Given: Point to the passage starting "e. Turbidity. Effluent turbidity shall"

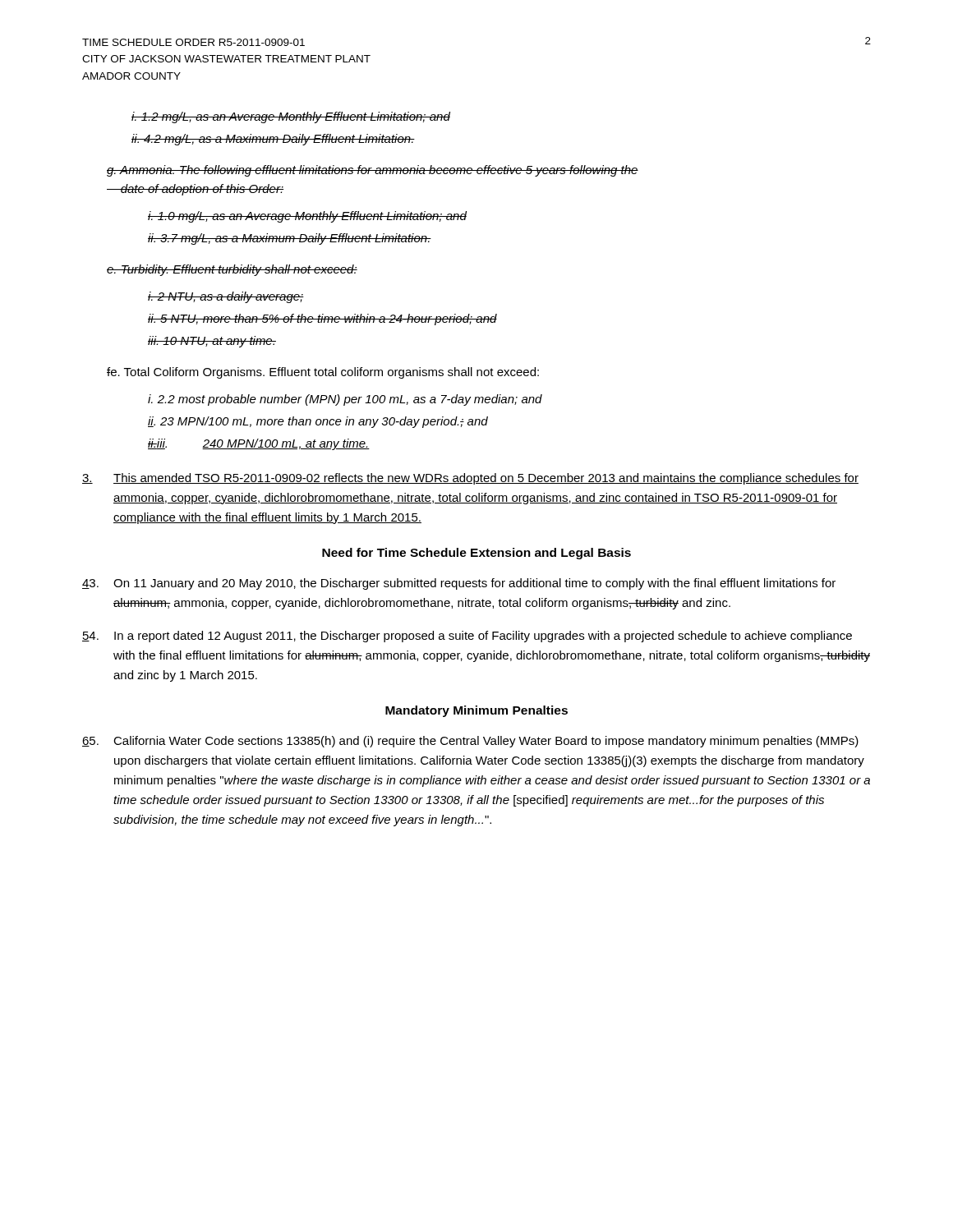Looking at the screenshot, I should point(232,269).
